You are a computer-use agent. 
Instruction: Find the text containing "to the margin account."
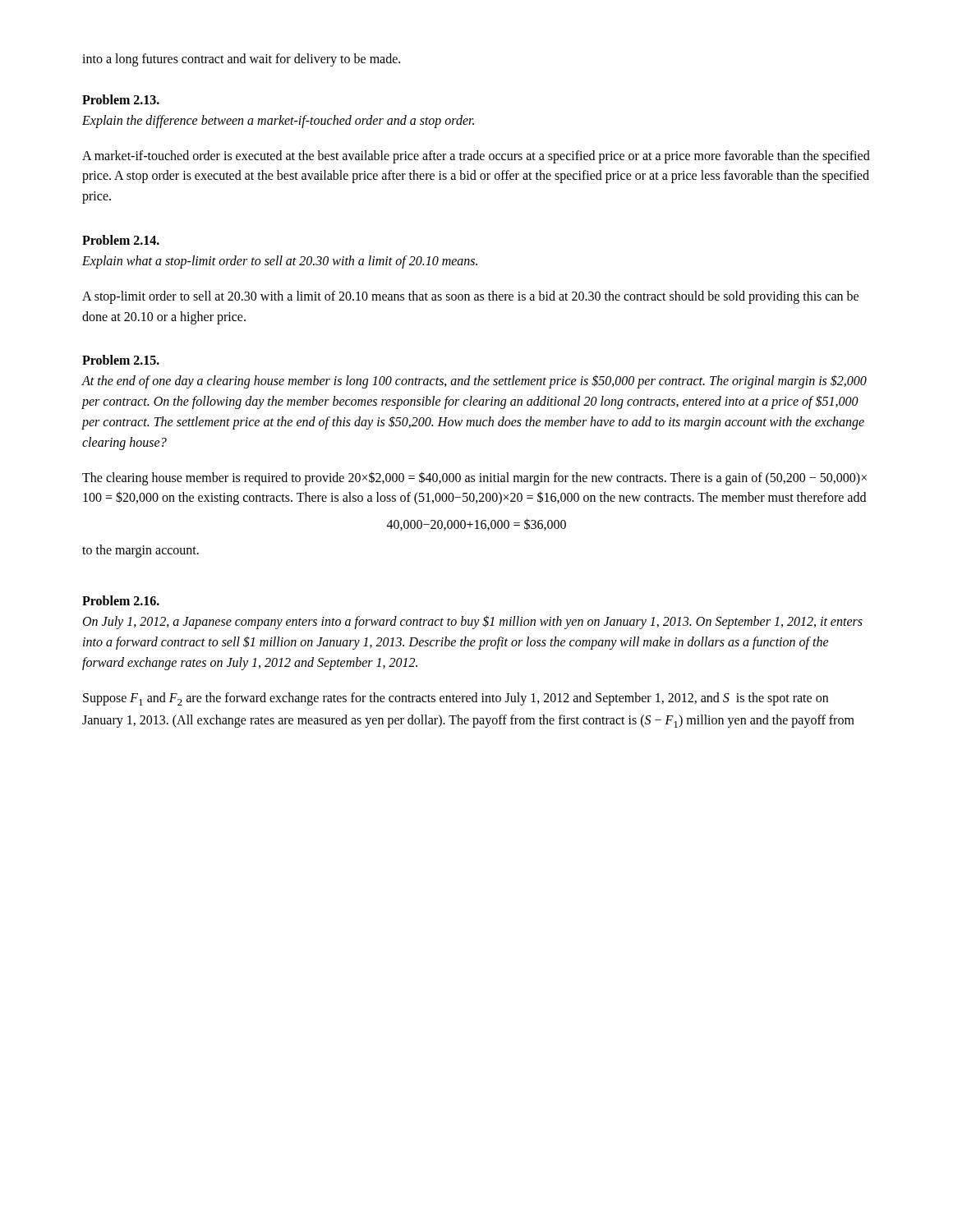(141, 550)
